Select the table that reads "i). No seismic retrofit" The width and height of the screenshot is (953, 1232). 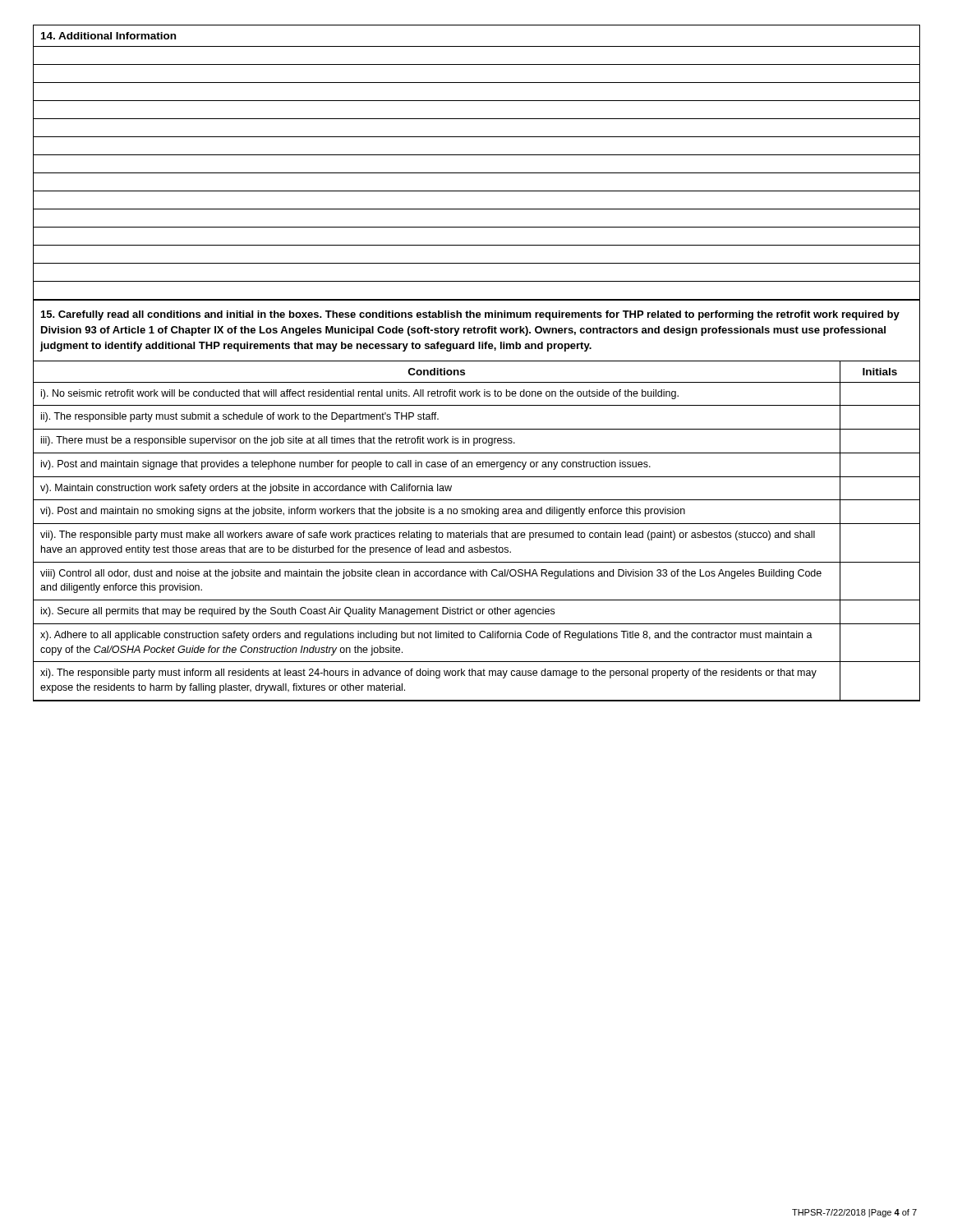(x=476, y=530)
